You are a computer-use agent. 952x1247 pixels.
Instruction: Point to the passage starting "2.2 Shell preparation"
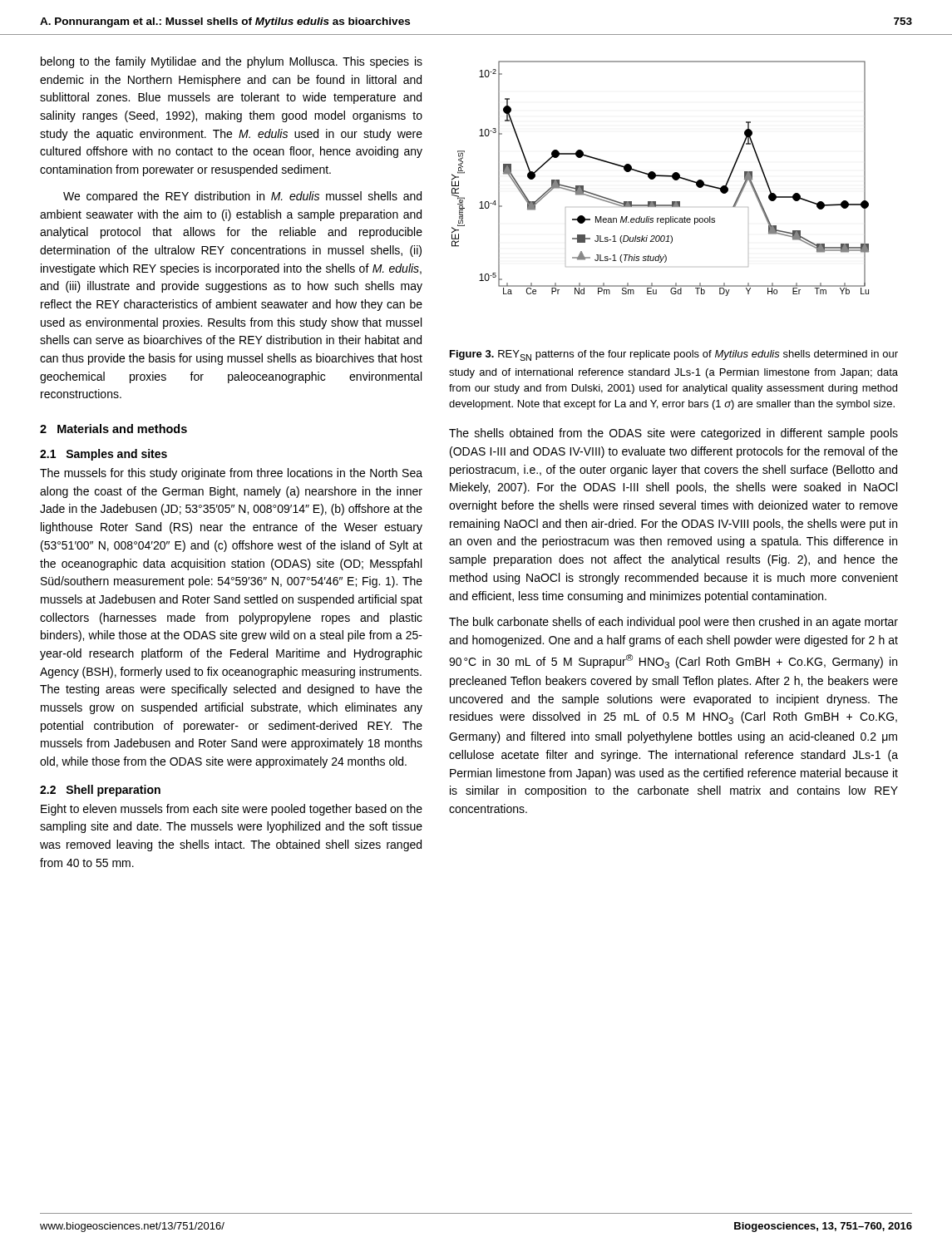pos(100,790)
